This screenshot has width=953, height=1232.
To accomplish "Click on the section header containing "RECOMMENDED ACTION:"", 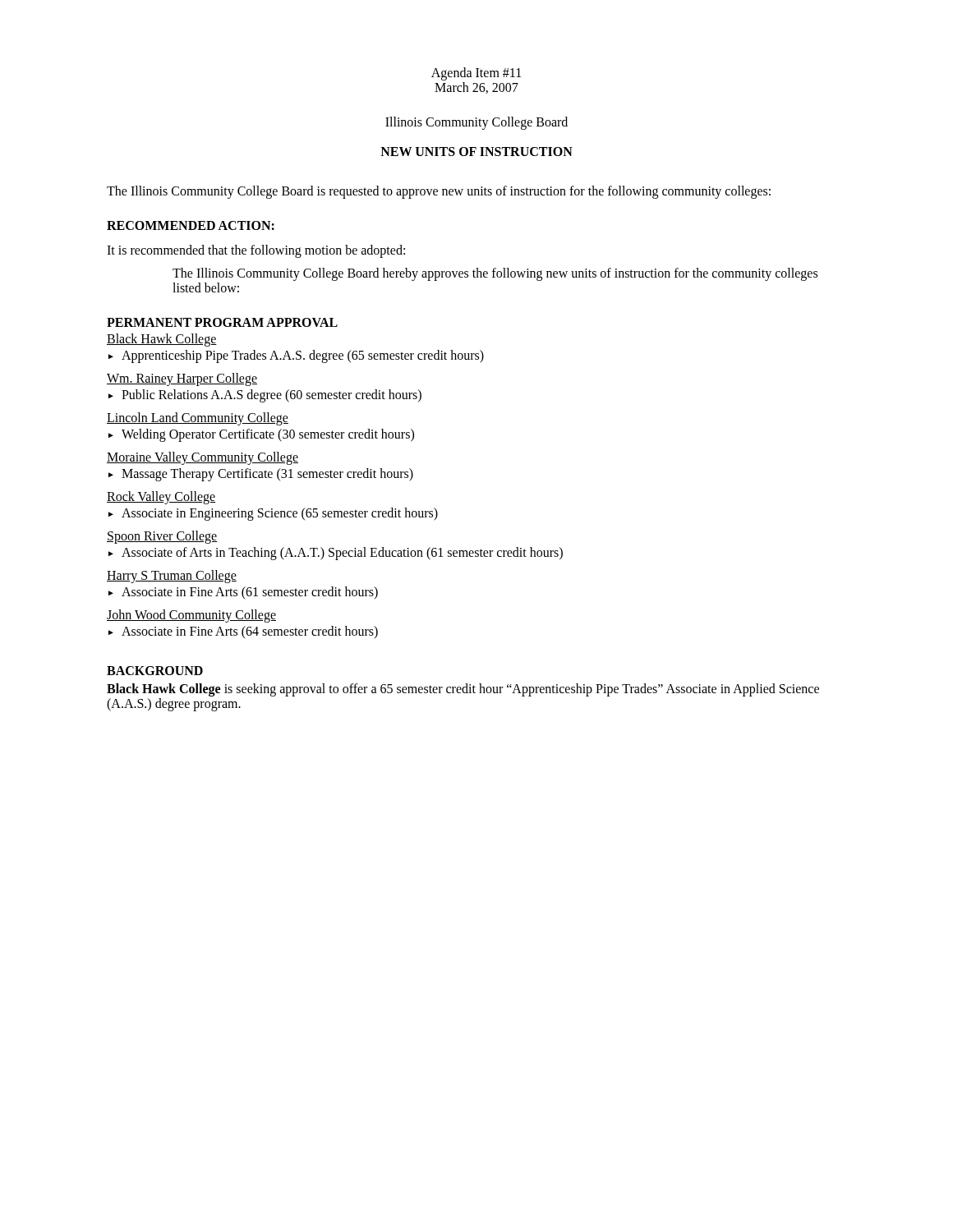I will coord(191,225).
